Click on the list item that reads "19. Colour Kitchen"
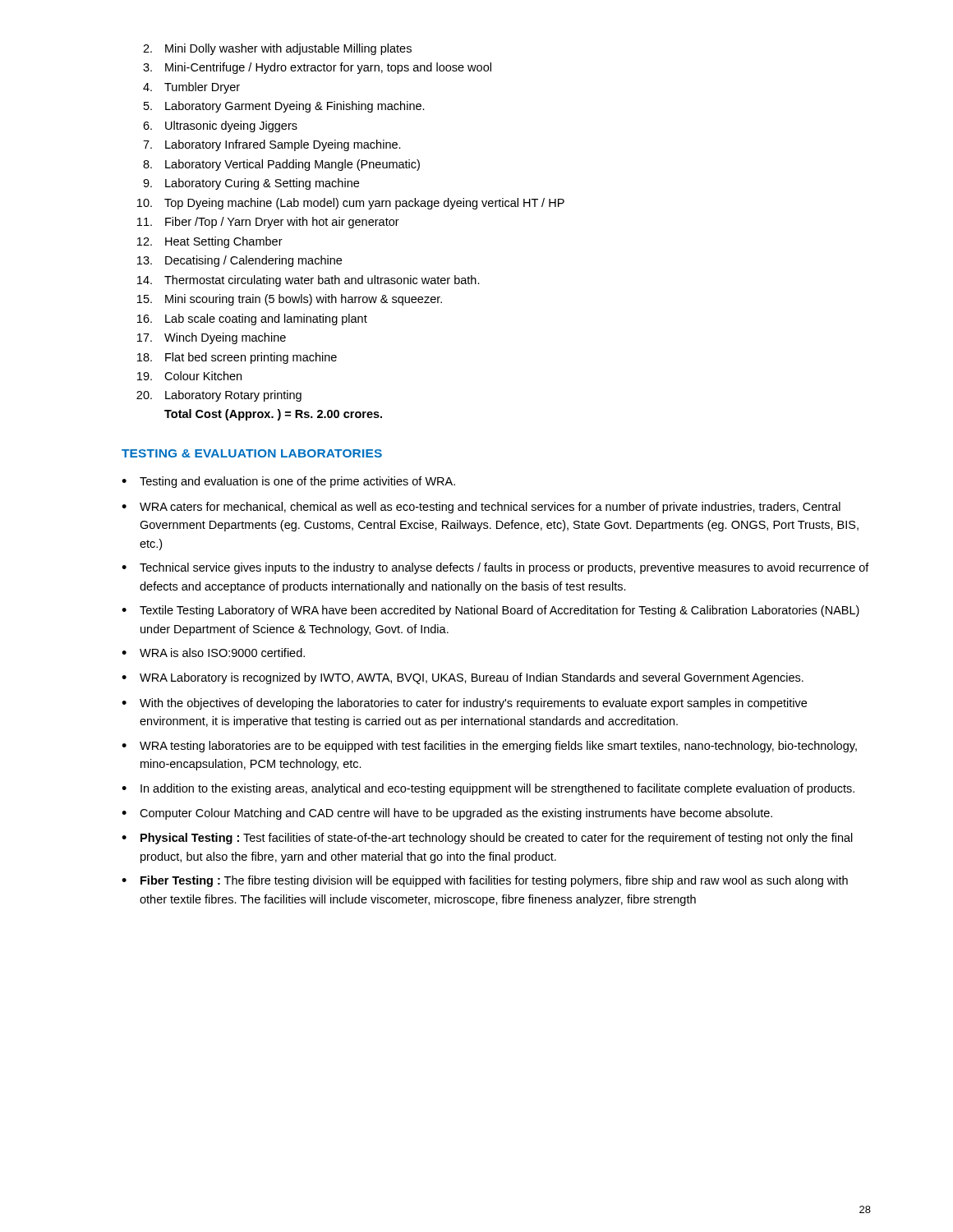Image resolution: width=953 pixels, height=1232 pixels. coord(189,376)
